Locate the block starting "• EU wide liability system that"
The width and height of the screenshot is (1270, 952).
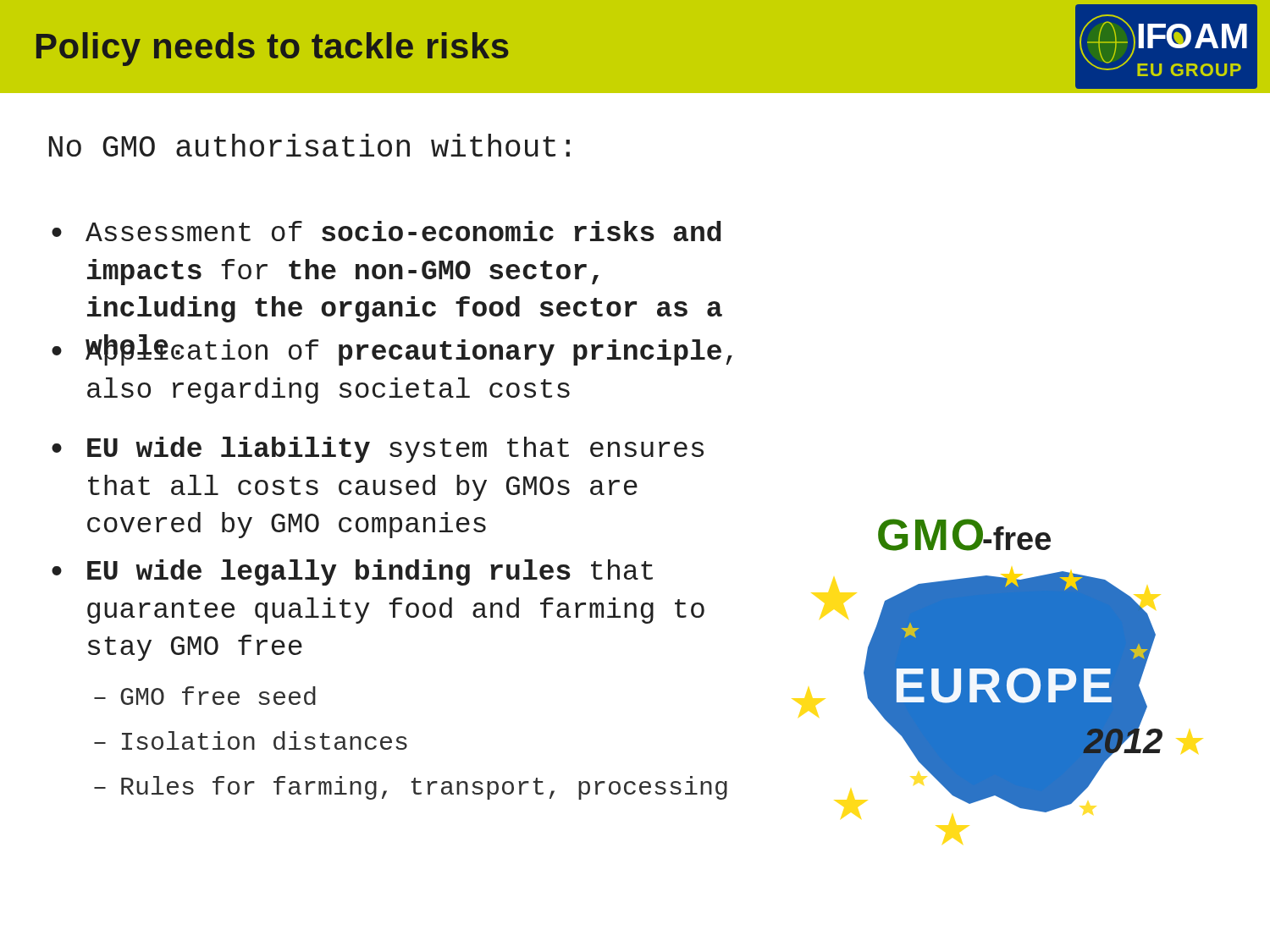coord(398,488)
